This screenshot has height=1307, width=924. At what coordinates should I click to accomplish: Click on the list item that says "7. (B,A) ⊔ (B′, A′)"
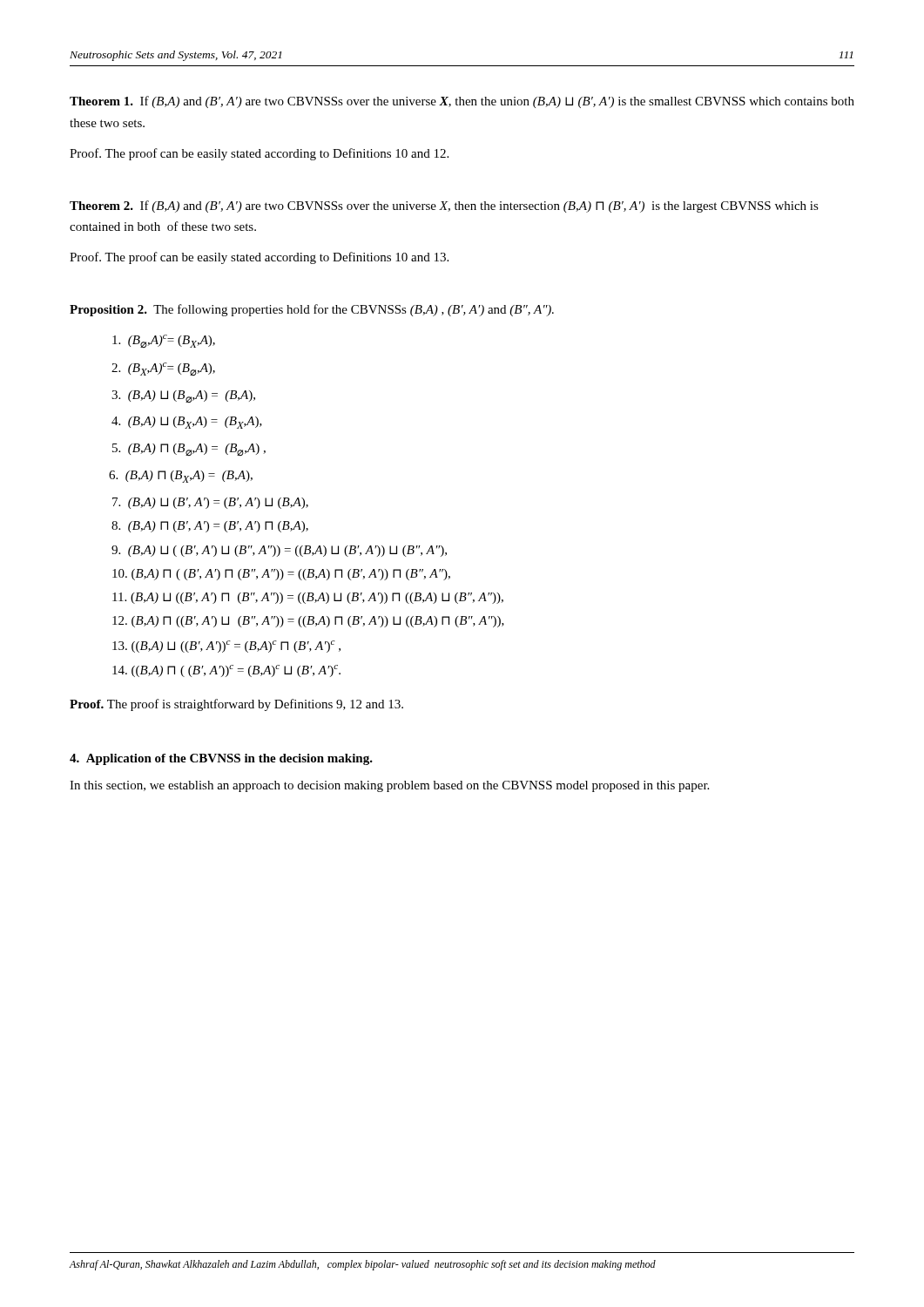pos(210,502)
